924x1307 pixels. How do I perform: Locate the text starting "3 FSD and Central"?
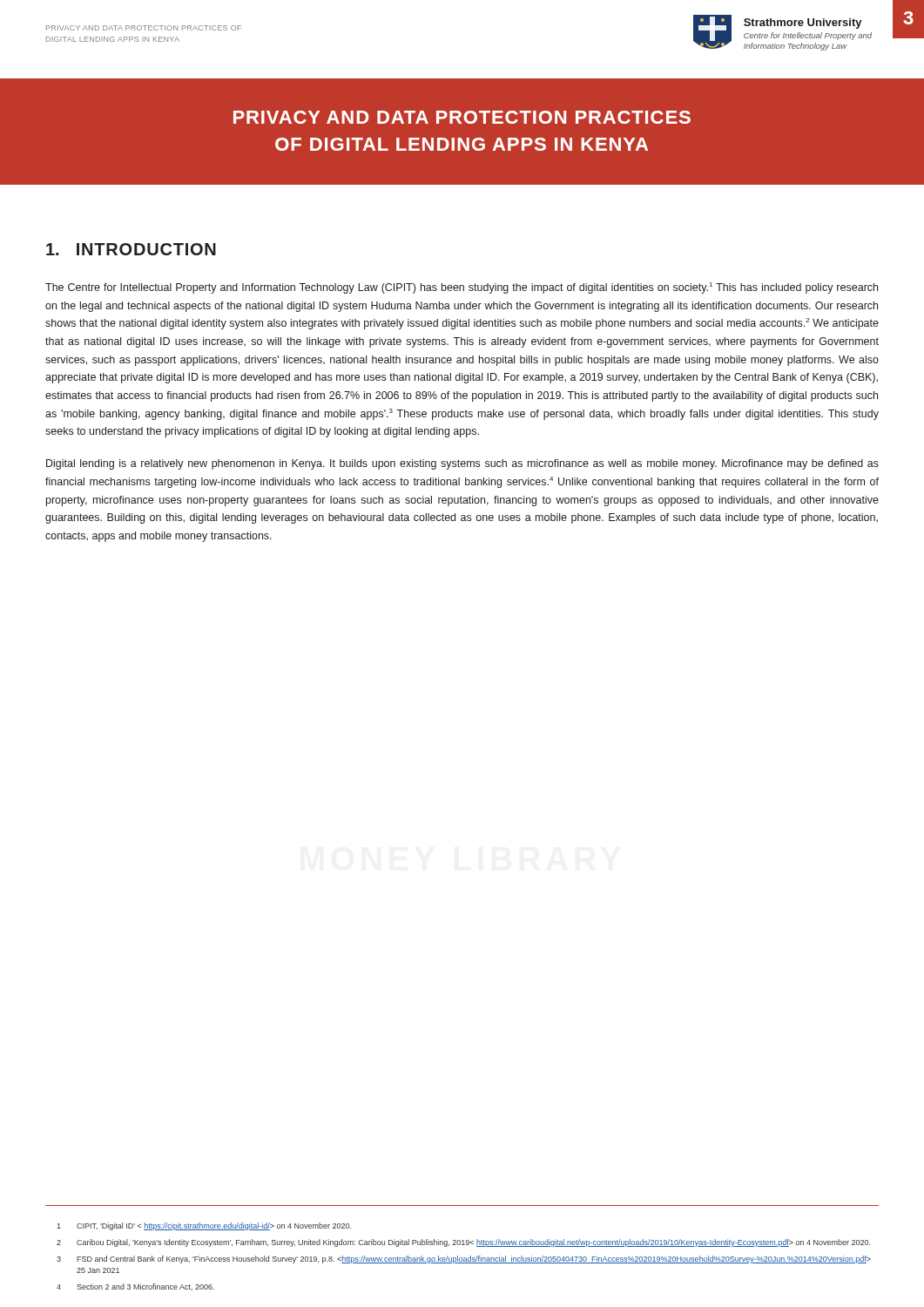tap(462, 1265)
